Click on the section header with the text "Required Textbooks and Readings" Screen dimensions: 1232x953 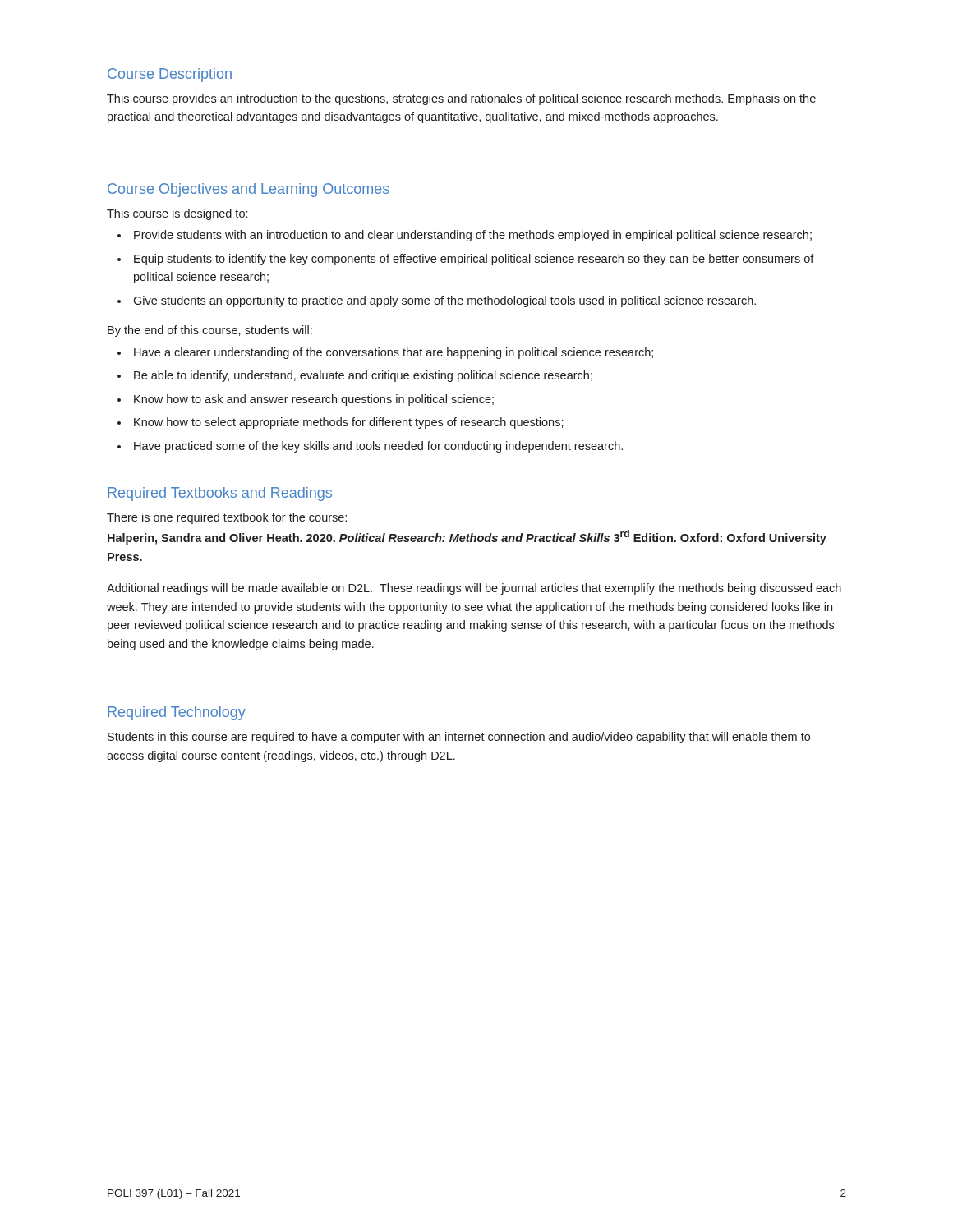220,493
